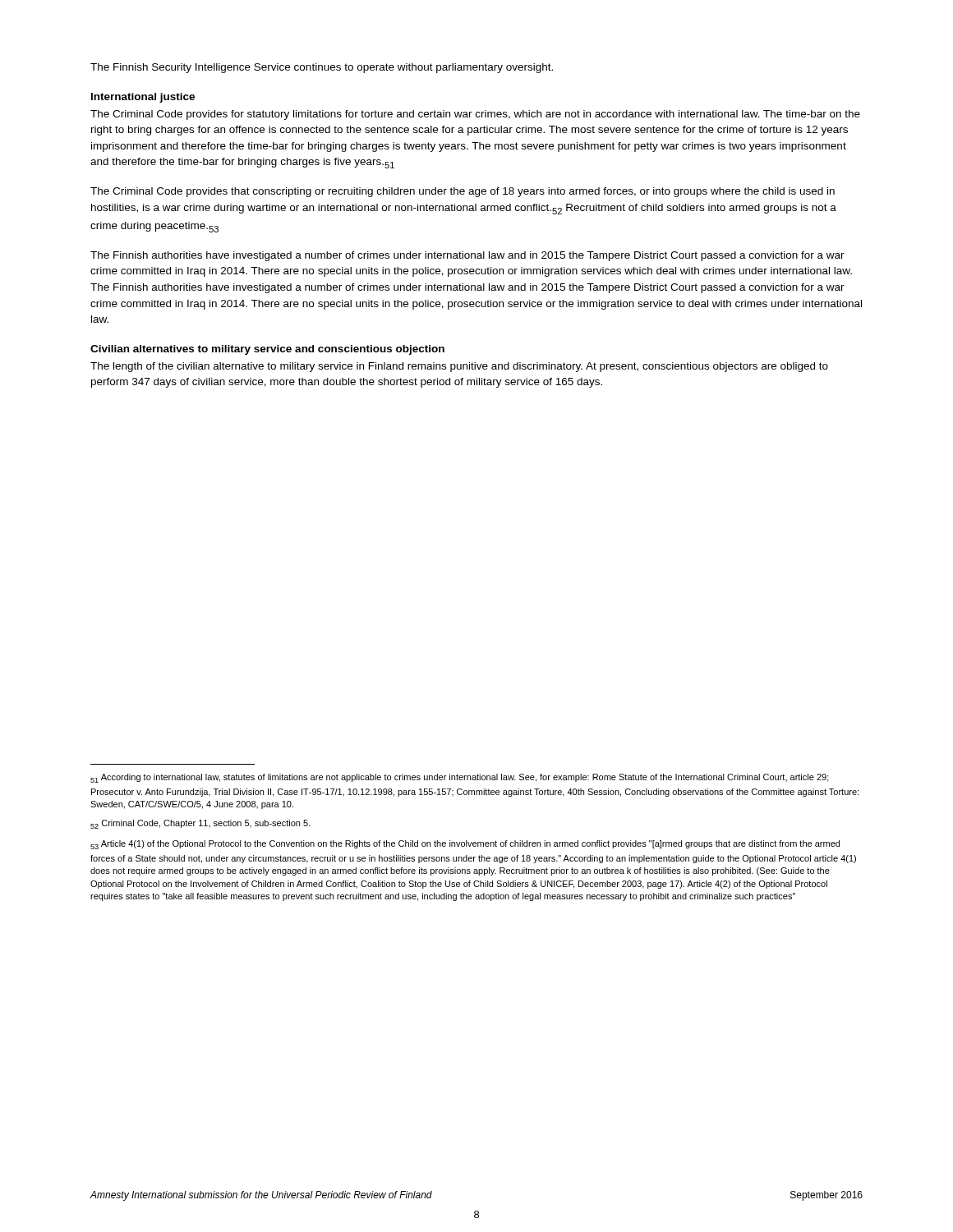This screenshot has width=953, height=1232.
Task: Navigate to the text starting "The Criminal Code provides for statutory limitations for"
Action: coord(475,139)
